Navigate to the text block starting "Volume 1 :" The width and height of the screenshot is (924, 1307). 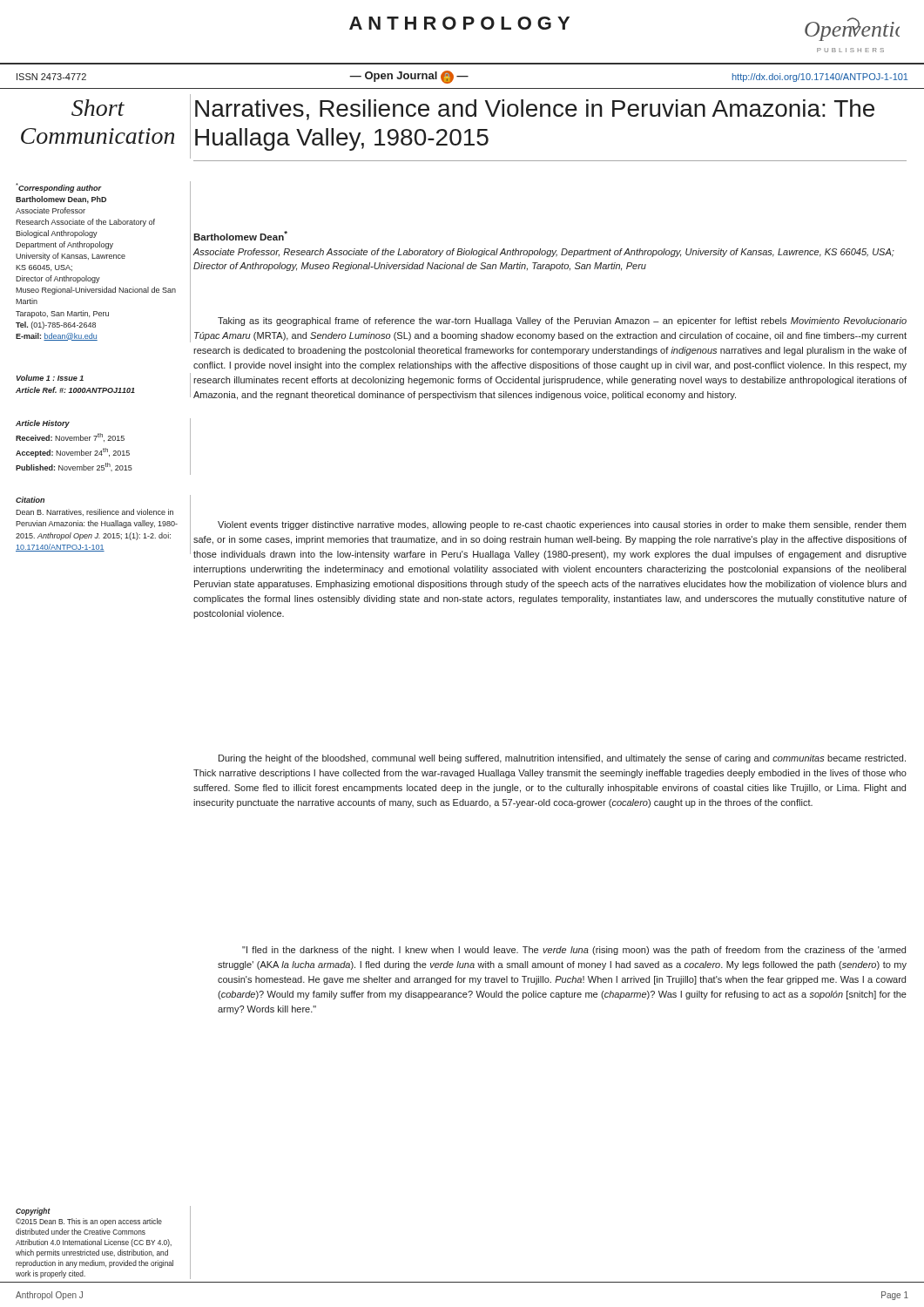(x=75, y=384)
